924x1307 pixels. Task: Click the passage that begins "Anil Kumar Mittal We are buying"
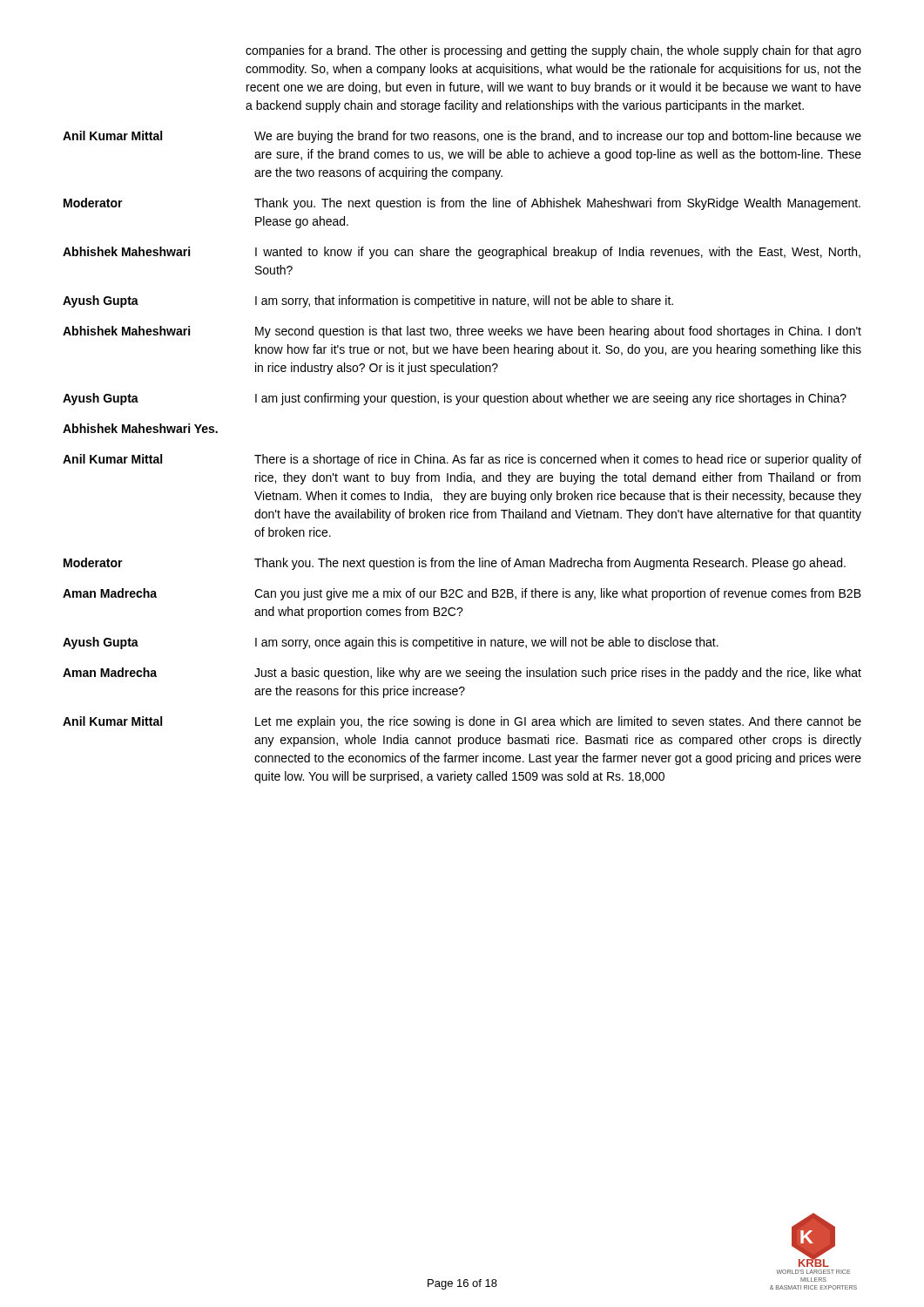point(462,155)
